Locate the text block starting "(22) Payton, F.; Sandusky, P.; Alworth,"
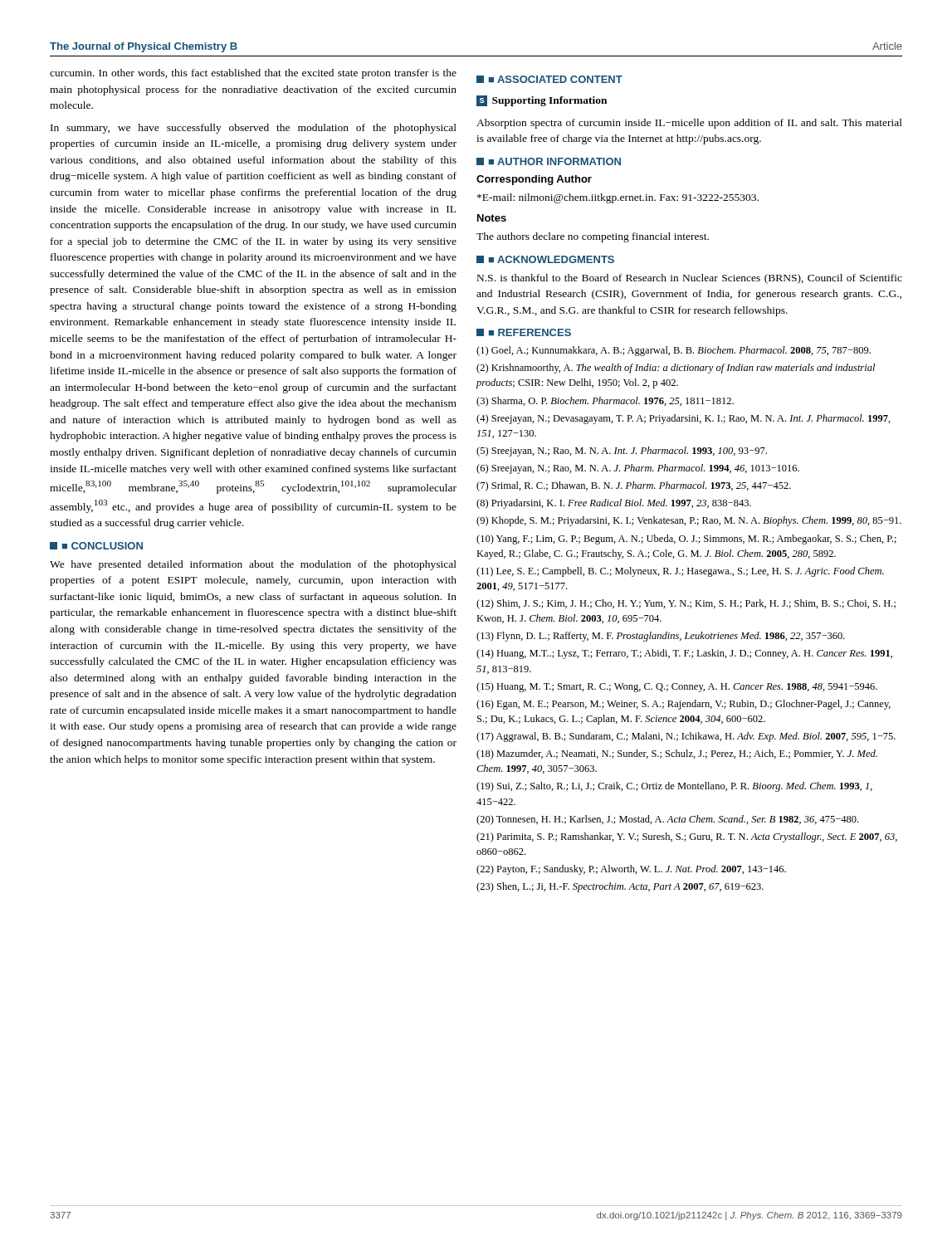The width and height of the screenshot is (952, 1245). [689, 869]
